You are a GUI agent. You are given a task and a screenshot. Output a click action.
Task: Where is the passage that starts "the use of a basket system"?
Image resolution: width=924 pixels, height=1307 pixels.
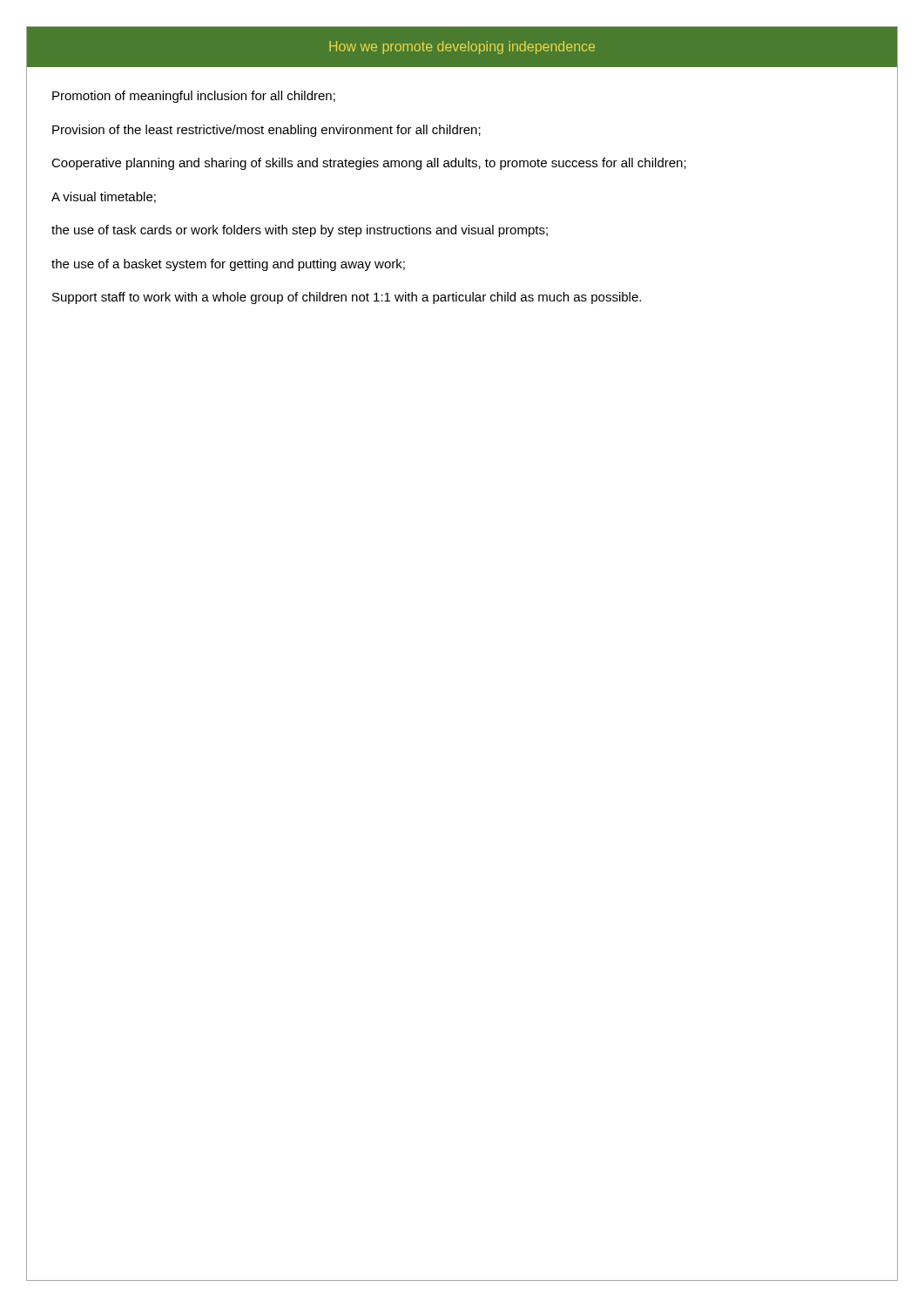(x=229, y=263)
